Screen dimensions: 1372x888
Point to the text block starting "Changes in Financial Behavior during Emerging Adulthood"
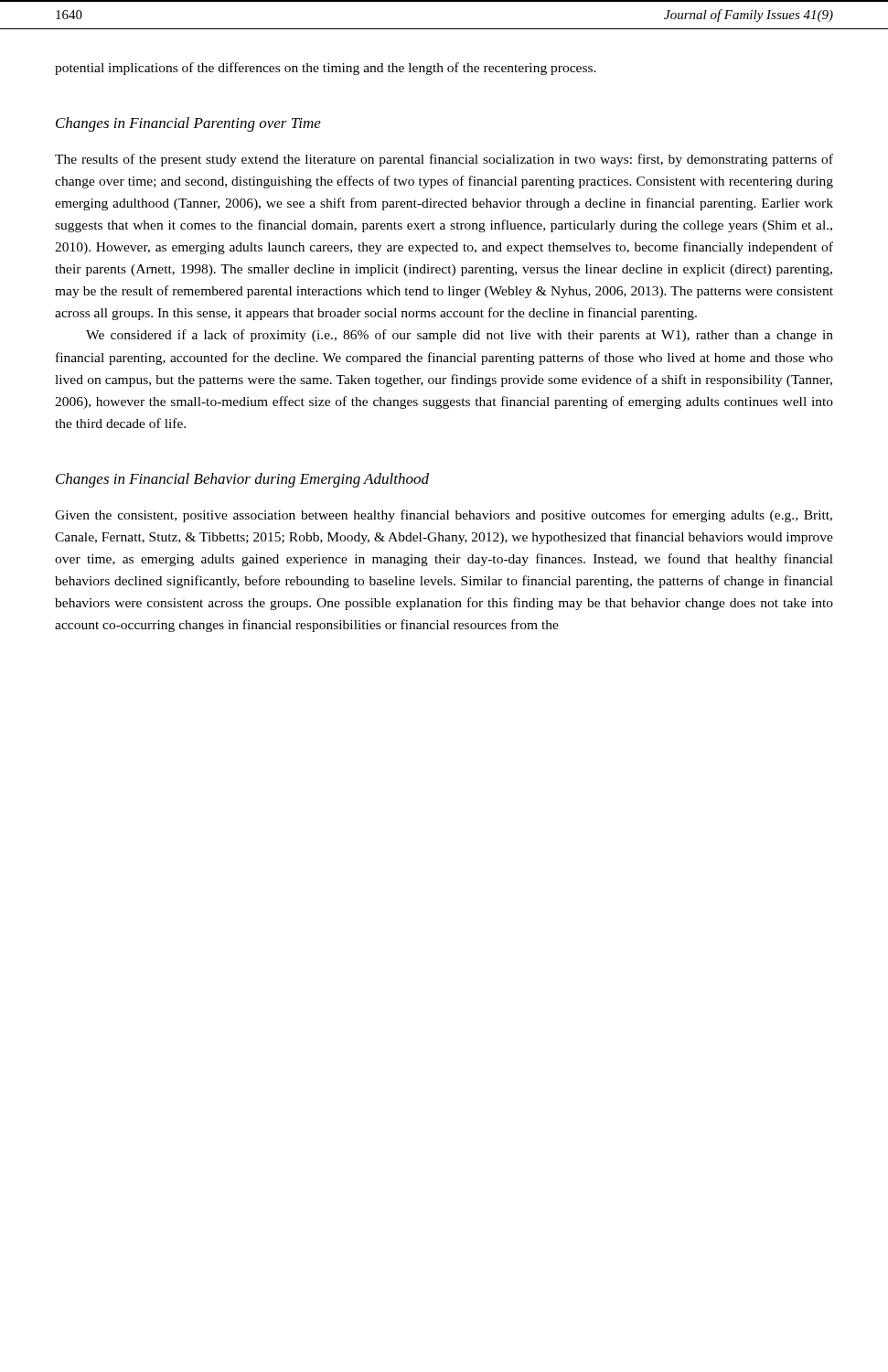(242, 478)
